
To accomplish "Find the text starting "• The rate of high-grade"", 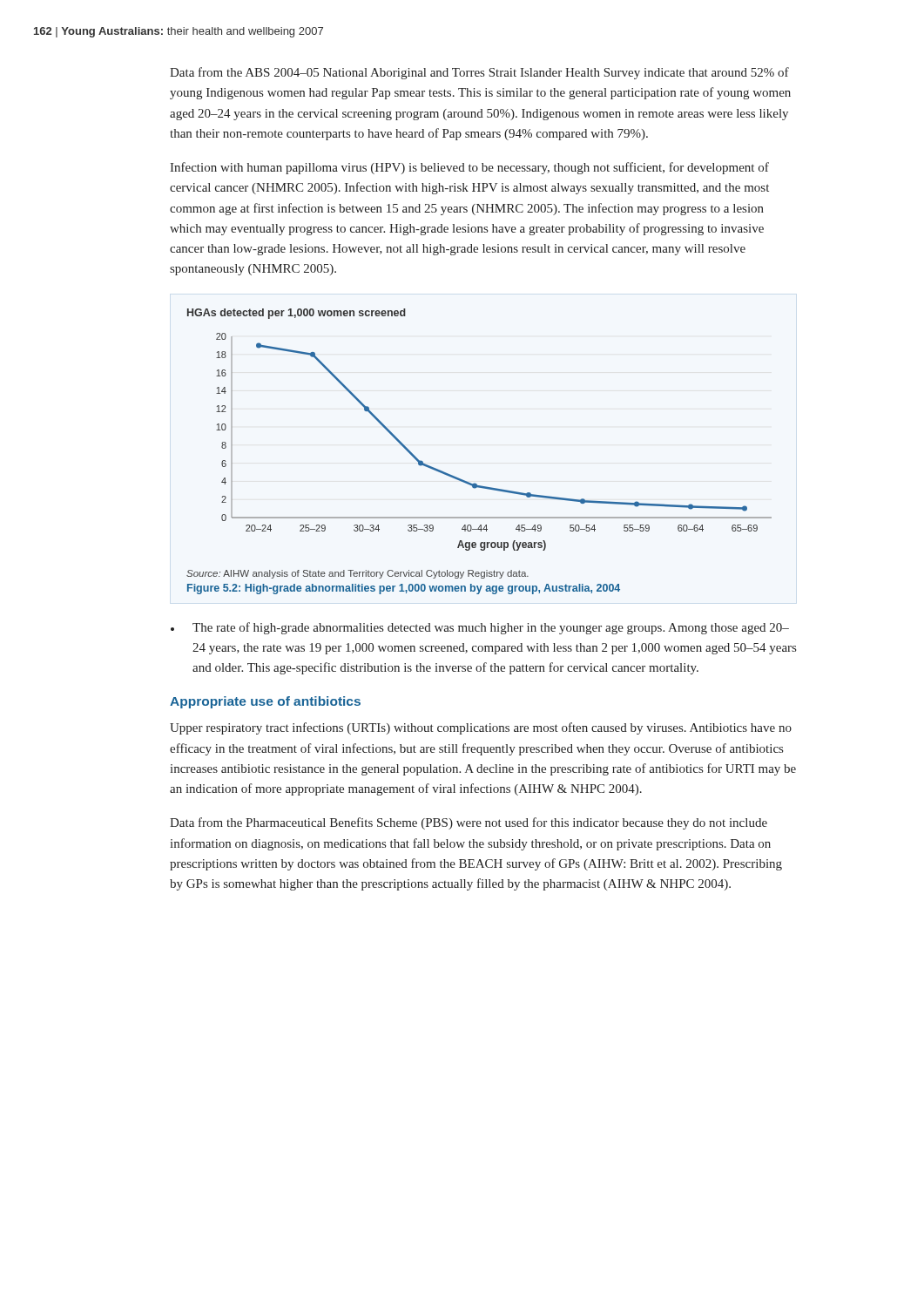I will pos(483,648).
